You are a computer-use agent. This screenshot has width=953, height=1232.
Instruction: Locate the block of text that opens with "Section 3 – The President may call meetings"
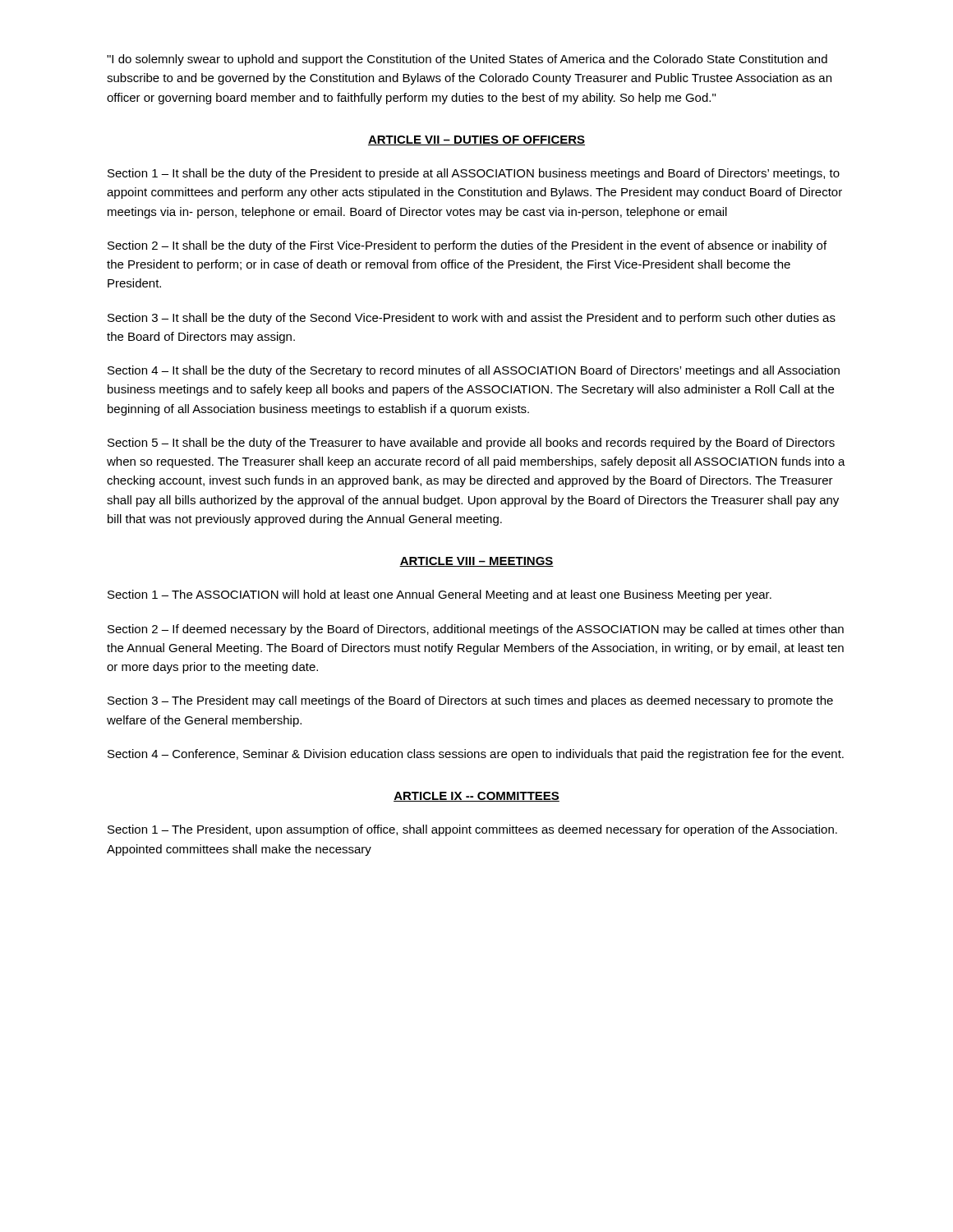coord(470,710)
